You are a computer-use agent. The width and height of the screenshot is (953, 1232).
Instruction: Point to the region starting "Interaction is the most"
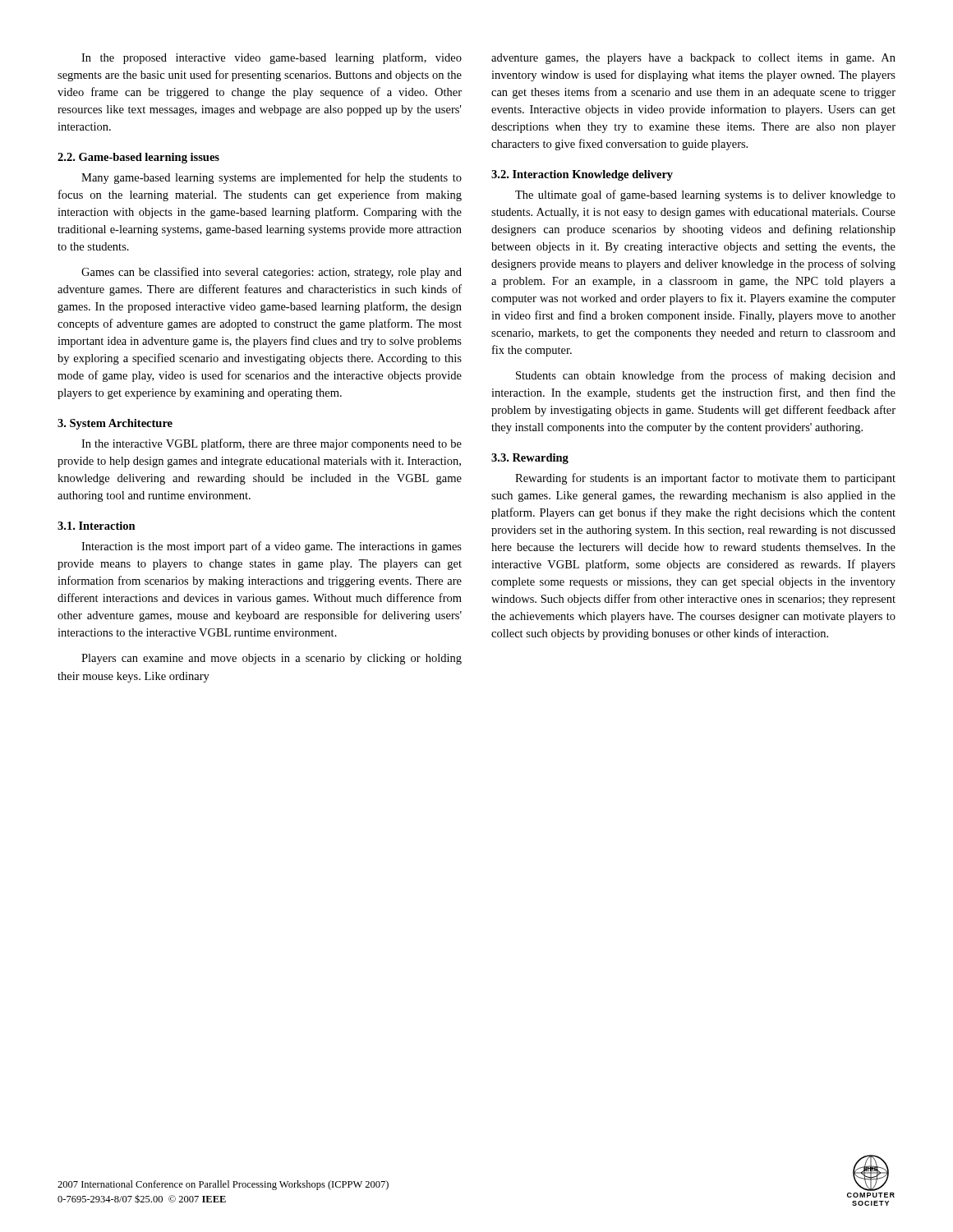[260, 611]
